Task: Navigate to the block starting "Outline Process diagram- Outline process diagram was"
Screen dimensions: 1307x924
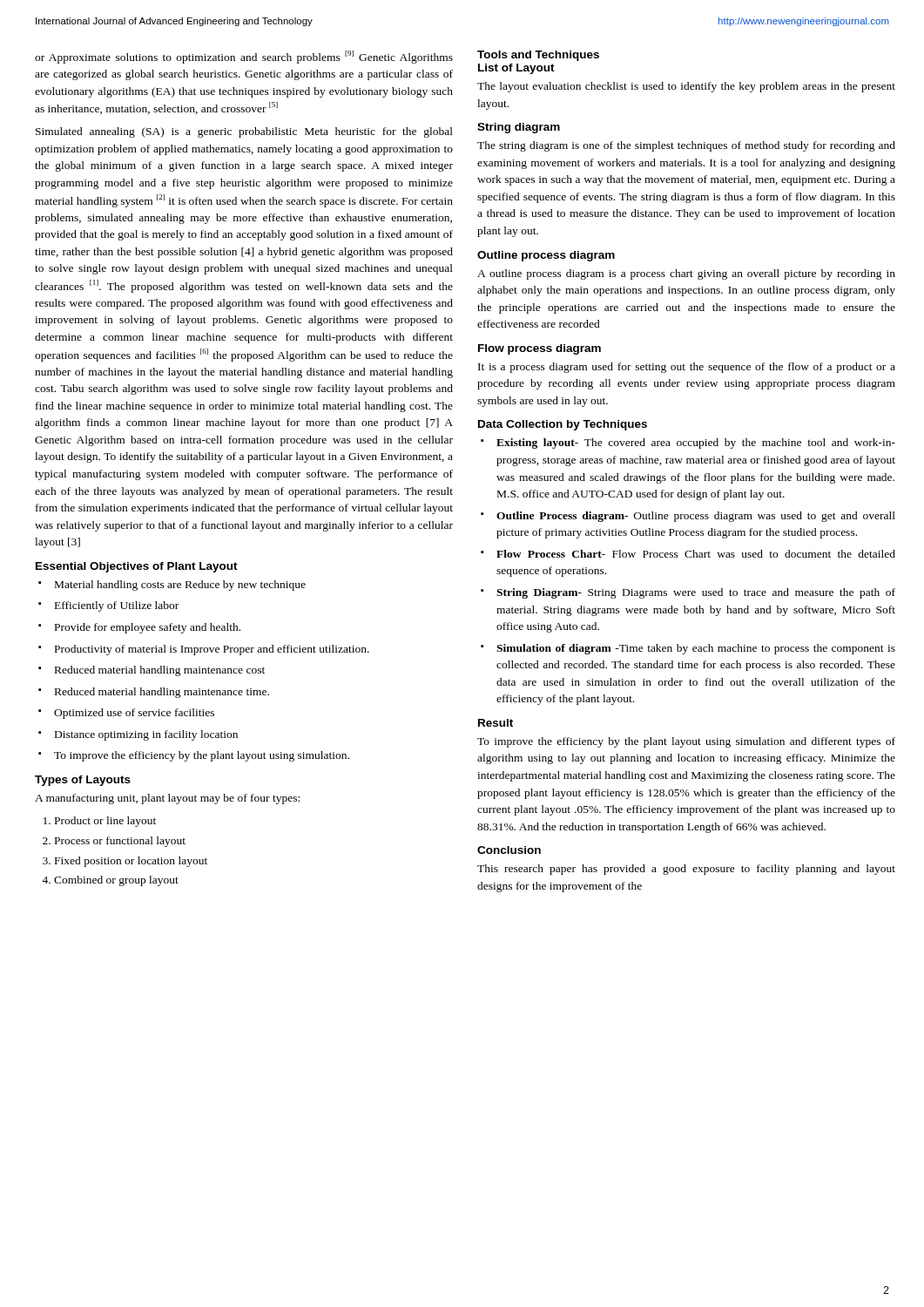Action: click(x=696, y=524)
